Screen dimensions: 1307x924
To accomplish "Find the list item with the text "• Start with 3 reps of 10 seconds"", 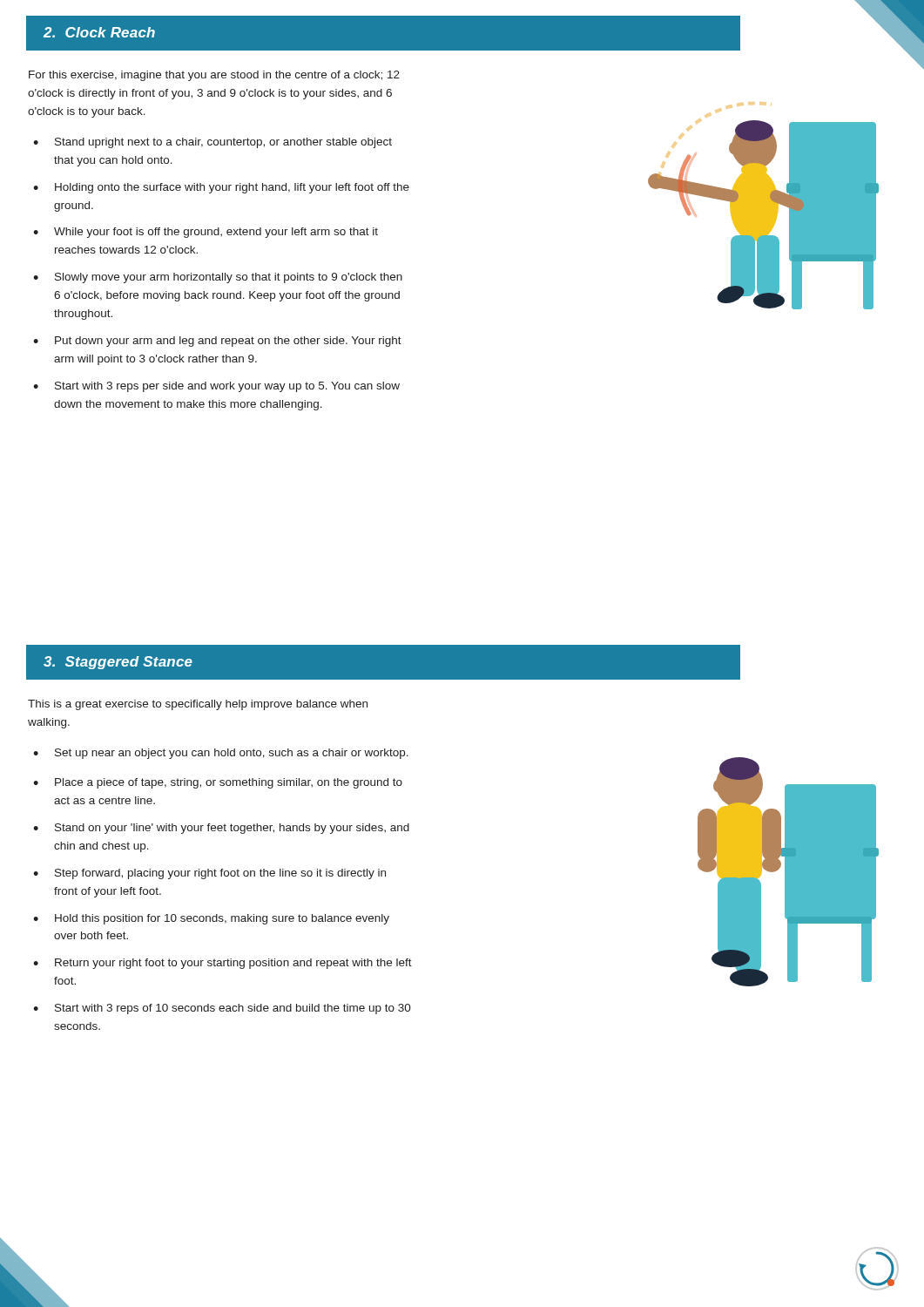I will click(222, 1018).
